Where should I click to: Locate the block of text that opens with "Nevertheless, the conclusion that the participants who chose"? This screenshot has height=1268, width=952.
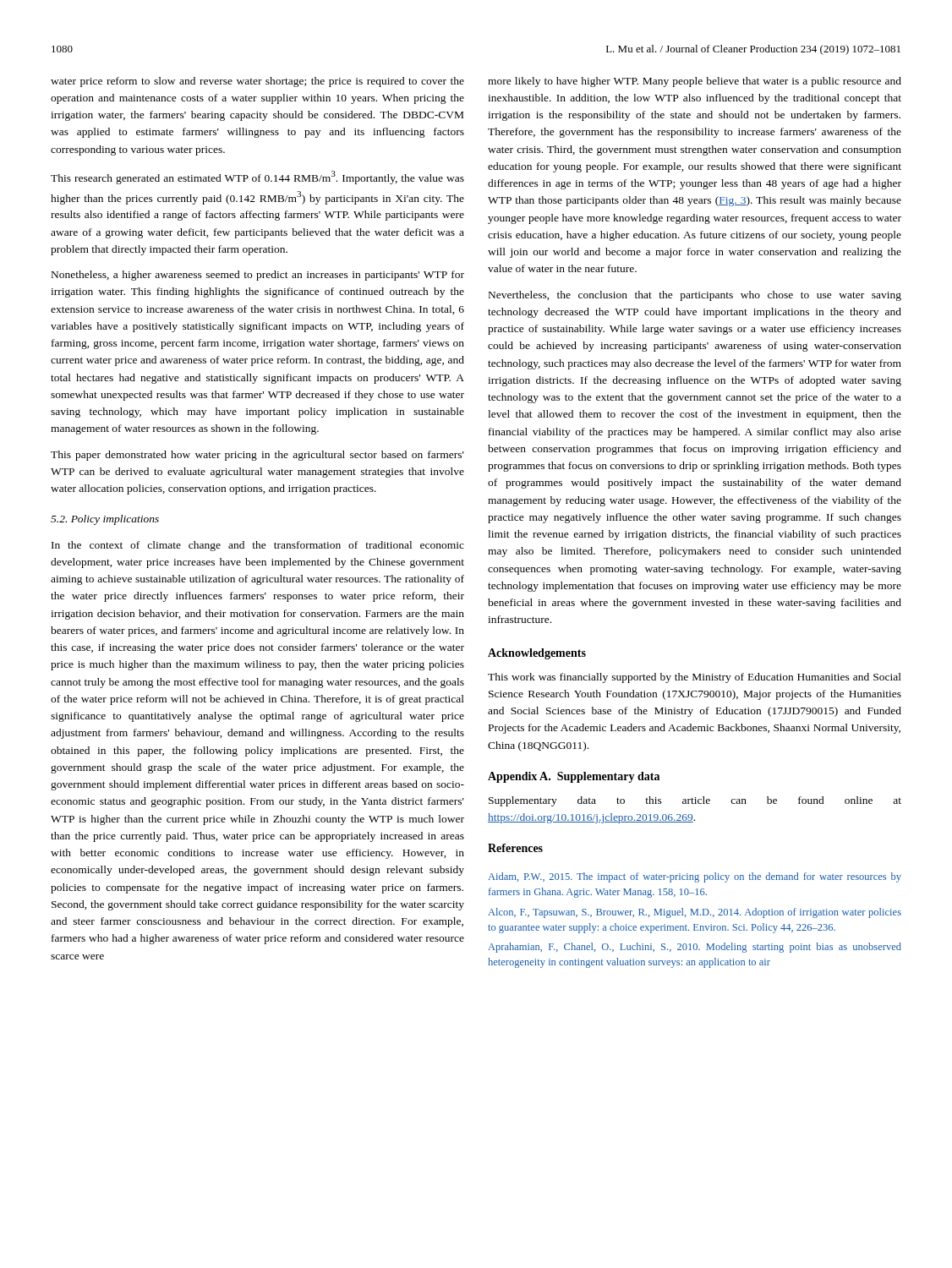tap(695, 457)
